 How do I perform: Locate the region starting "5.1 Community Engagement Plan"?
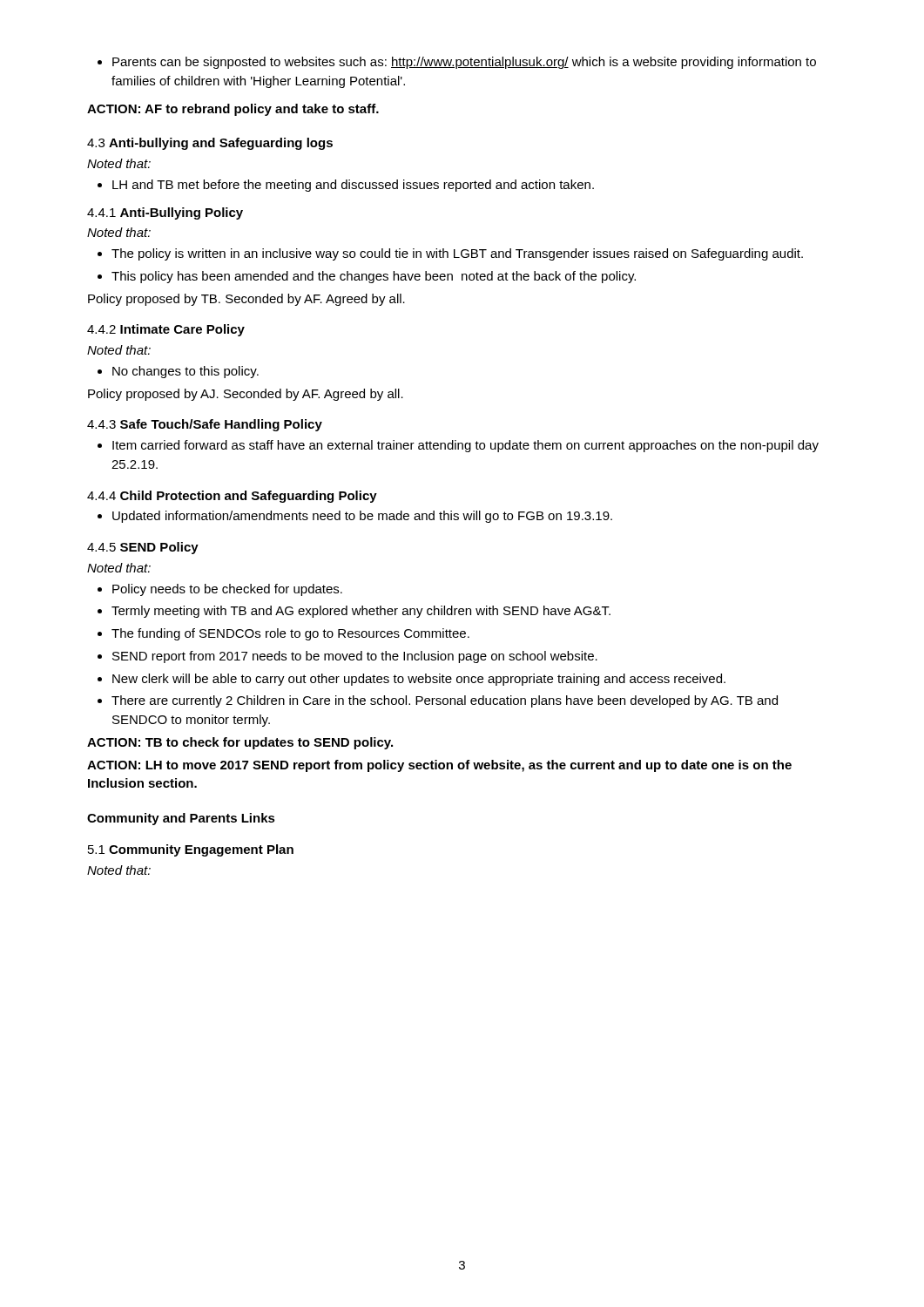[x=191, y=850]
